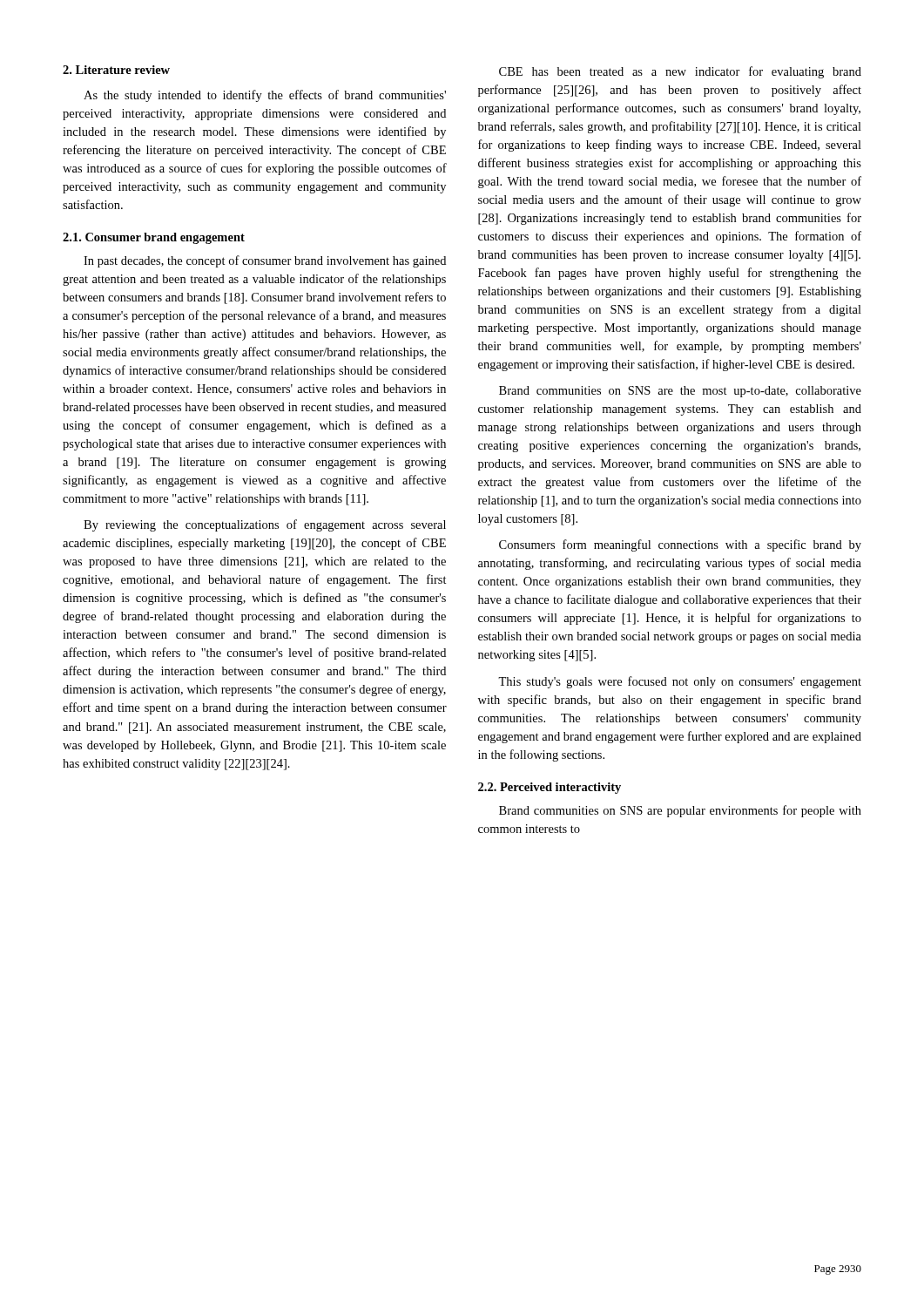924x1307 pixels.
Task: Find "2.1. Consumer brand engagement" on this page
Action: click(154, 237)
